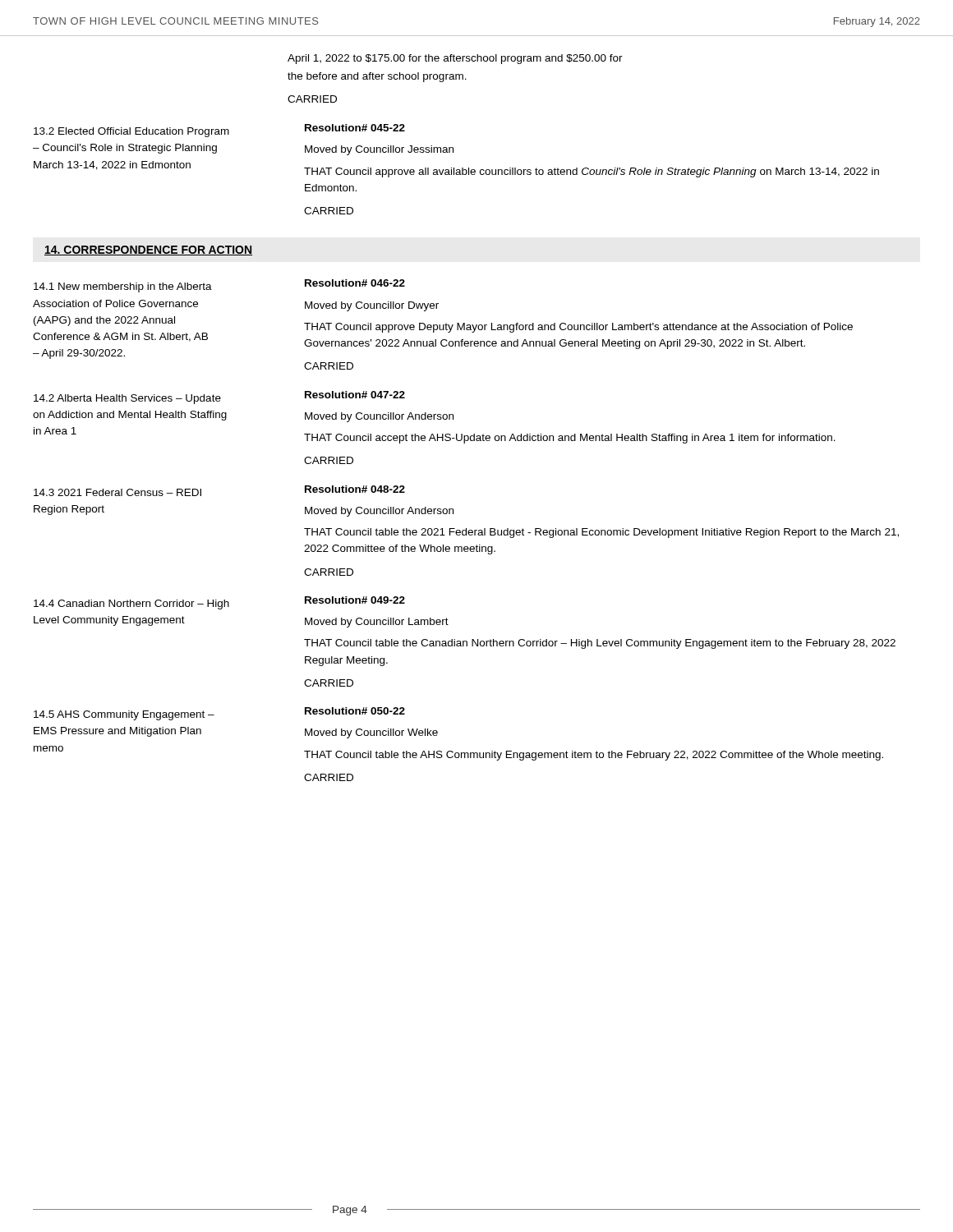
Task: Locate the text block that reads "Resolution# 050-22 Moved by Councillor Welke THAT Council"
Action: pos(612,745)
